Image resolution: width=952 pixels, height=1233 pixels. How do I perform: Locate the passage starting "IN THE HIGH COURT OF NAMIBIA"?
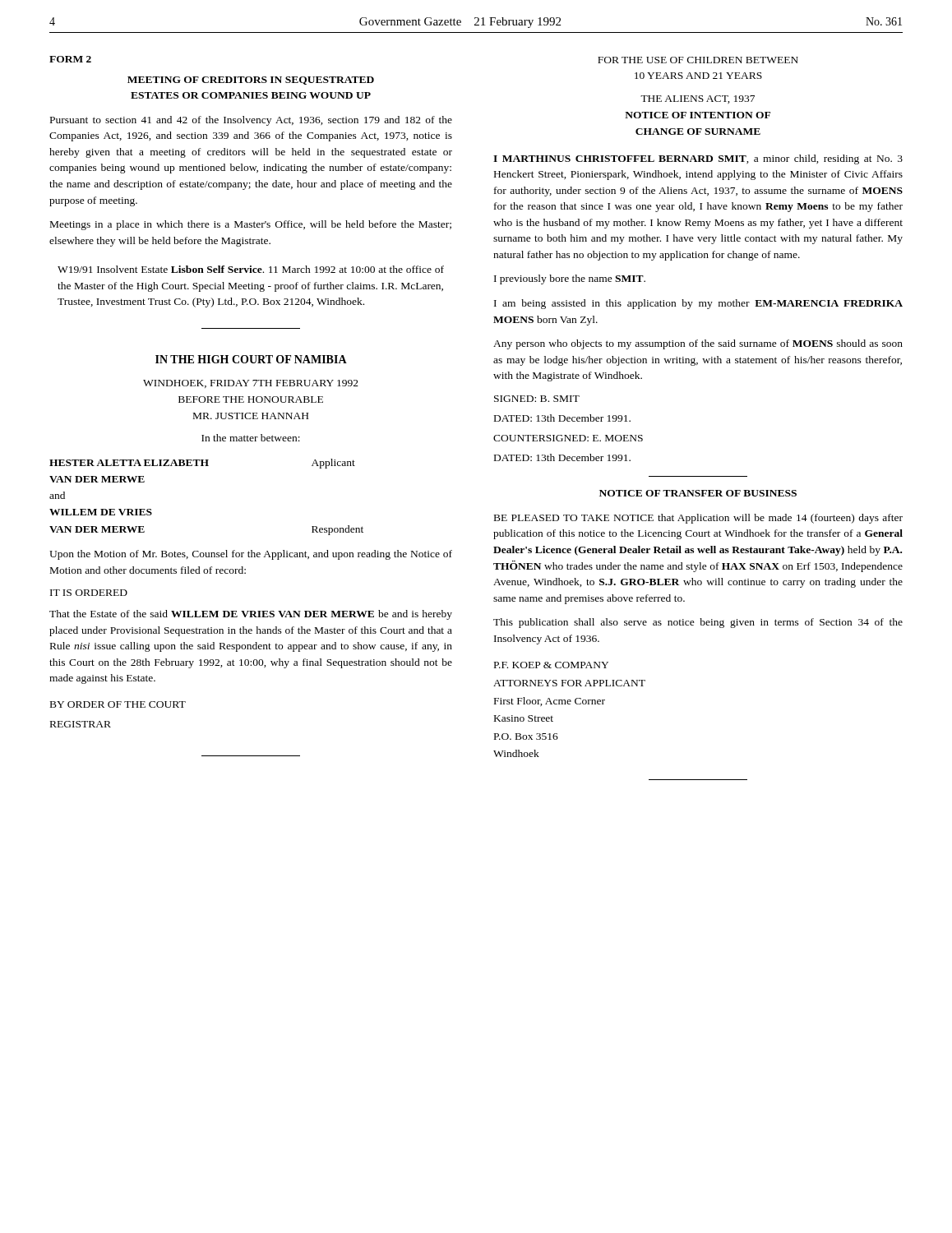(x=251, y=360)
